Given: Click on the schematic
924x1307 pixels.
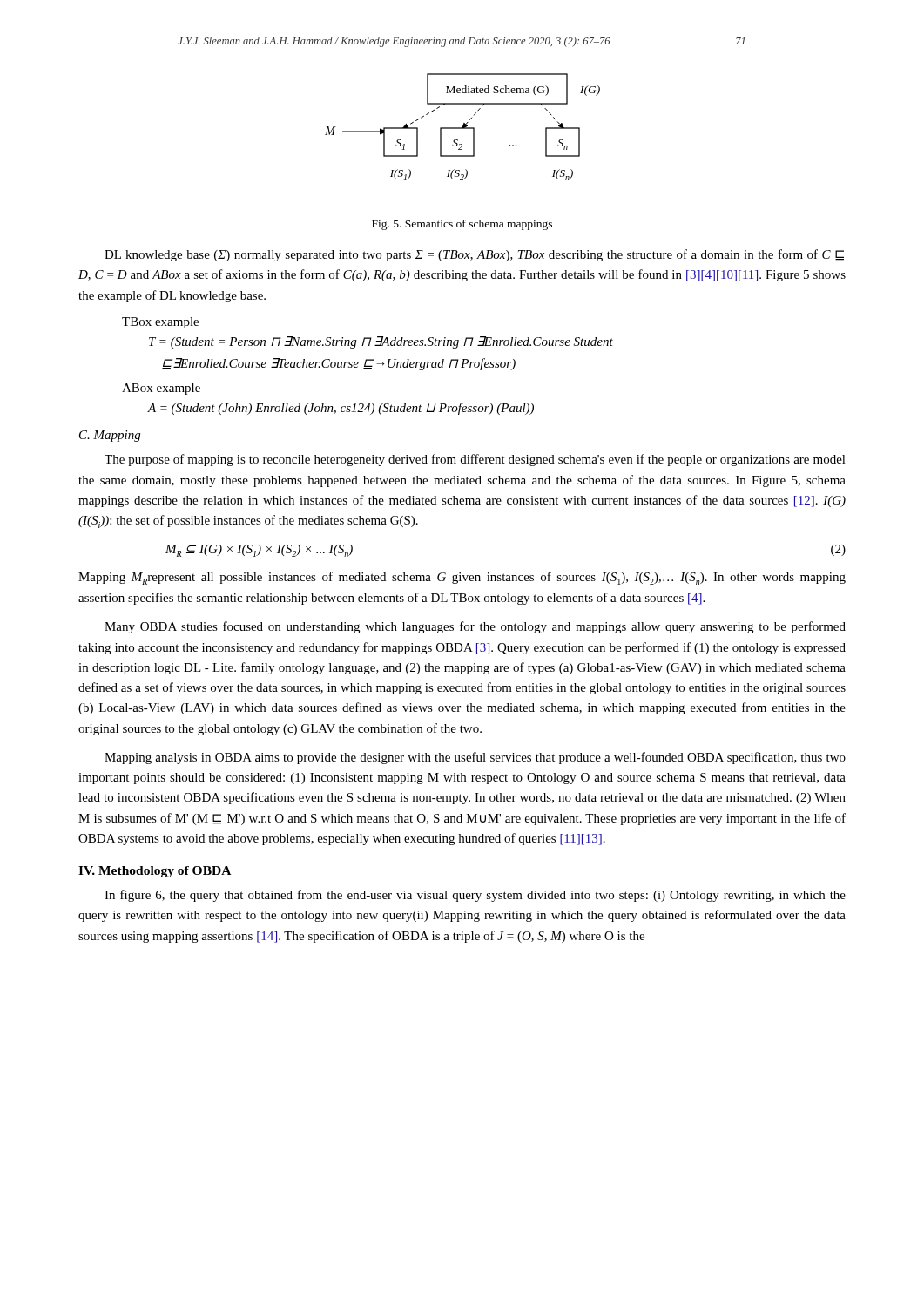Looking at the screenshot, I should click(462, 139).
